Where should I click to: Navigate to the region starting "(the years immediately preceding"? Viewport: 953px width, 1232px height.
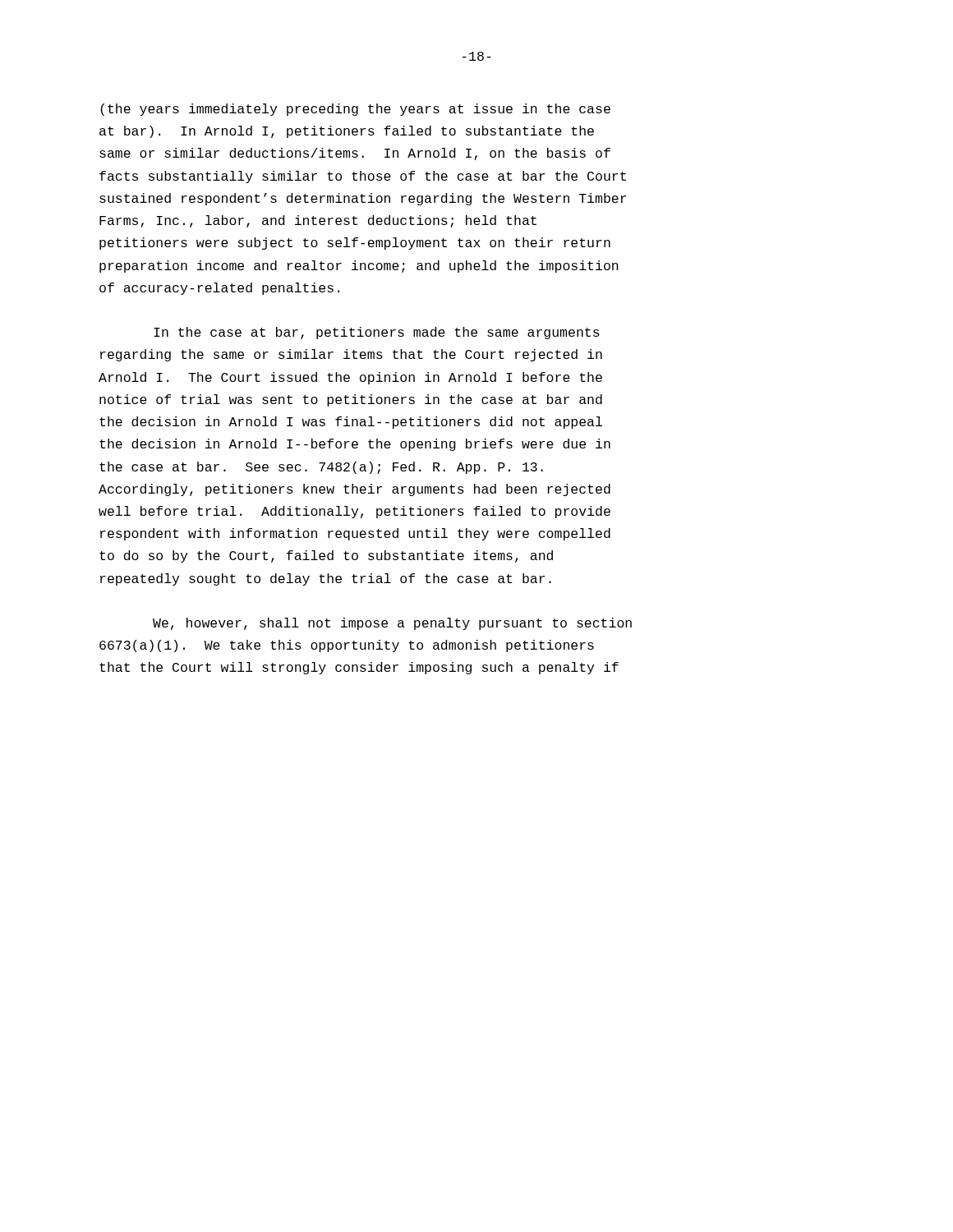(x=476, y=199)
